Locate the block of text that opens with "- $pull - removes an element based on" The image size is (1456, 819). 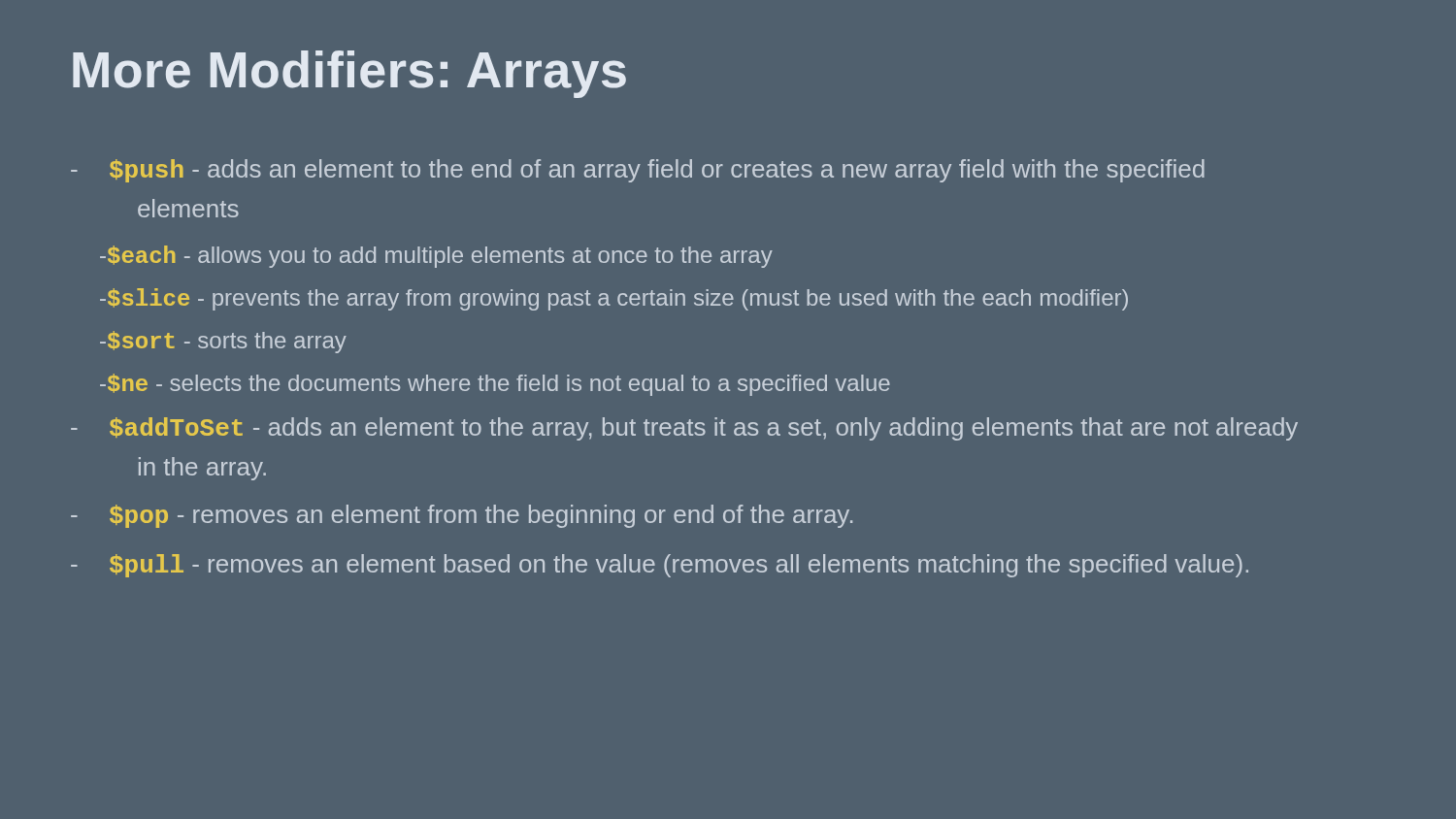[x=728, y=565]
